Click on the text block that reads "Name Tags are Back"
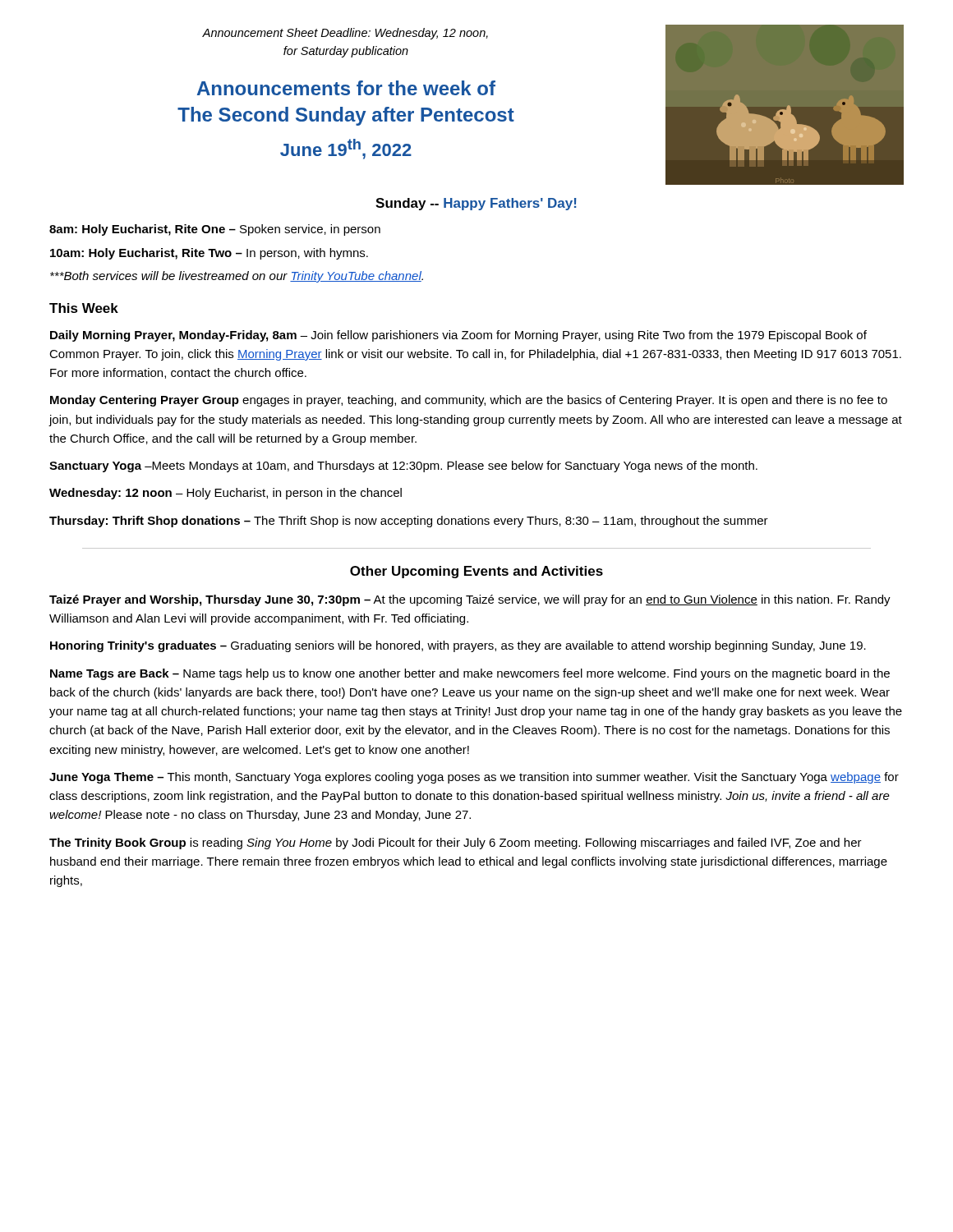Viewport: 953px width, 1232px height. [x=476, y=711]
